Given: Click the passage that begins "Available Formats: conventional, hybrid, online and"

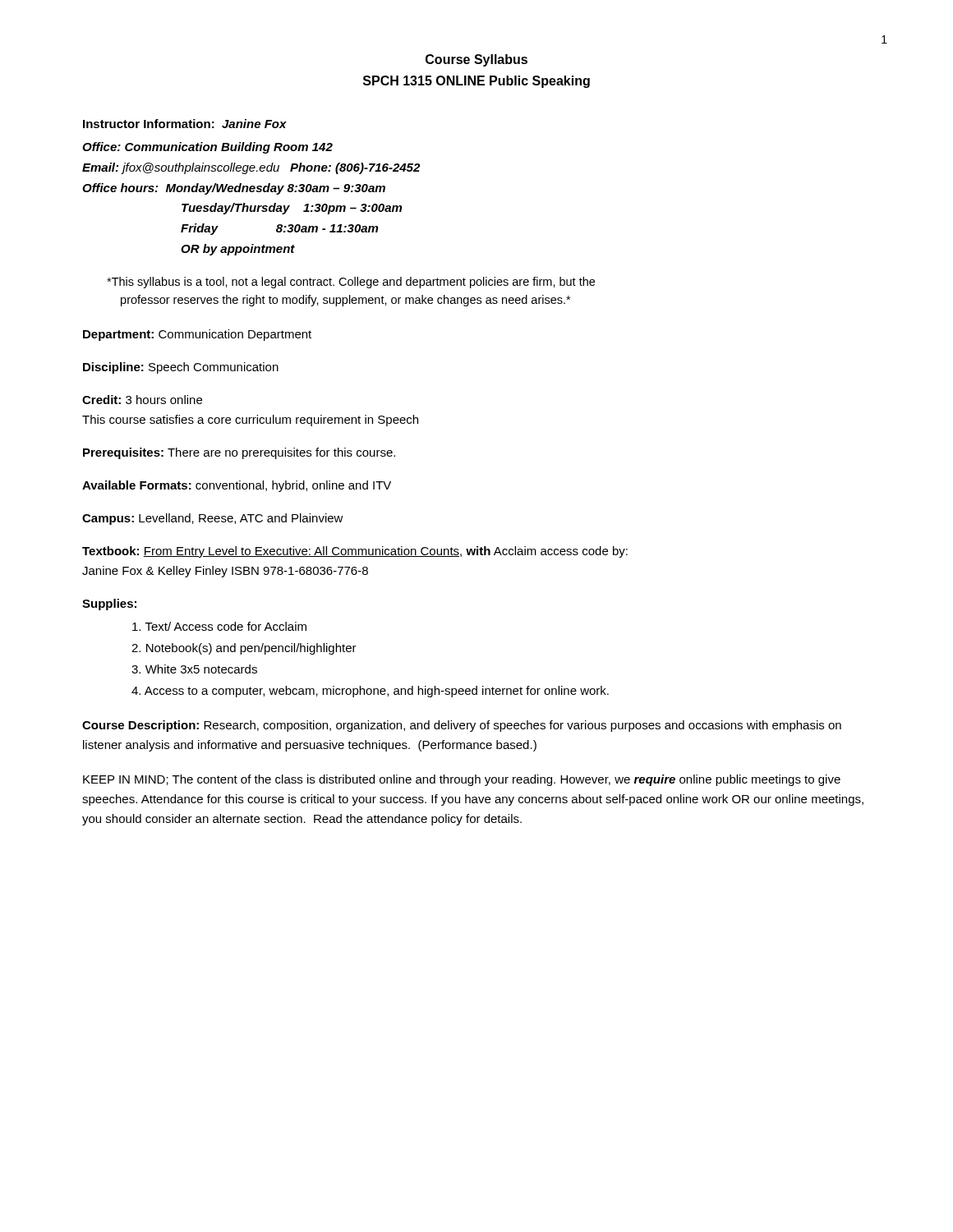Looking at the screenshot, I should [237, 486].
